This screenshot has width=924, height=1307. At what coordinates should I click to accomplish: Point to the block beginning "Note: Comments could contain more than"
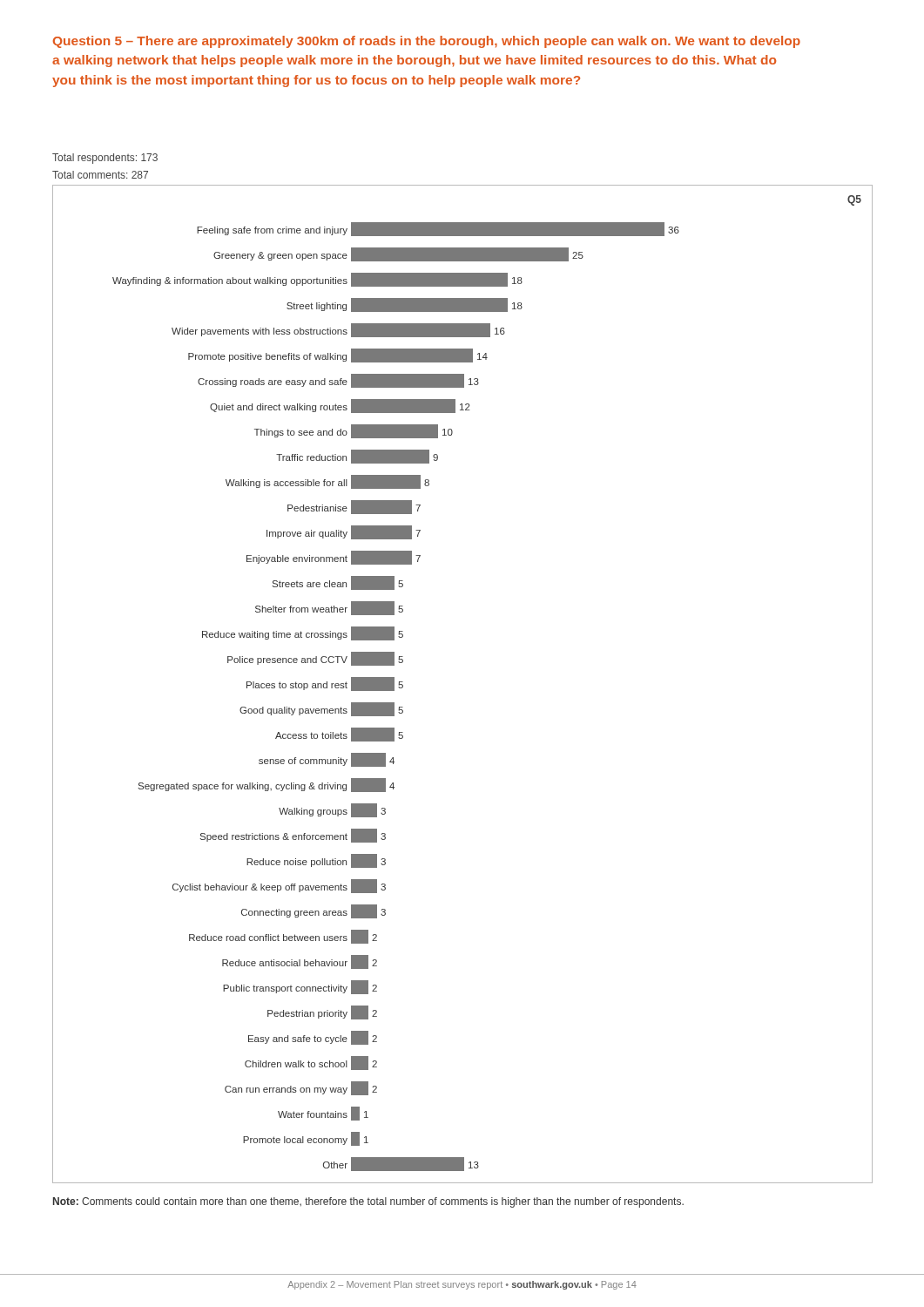[x=368, y=1202]
